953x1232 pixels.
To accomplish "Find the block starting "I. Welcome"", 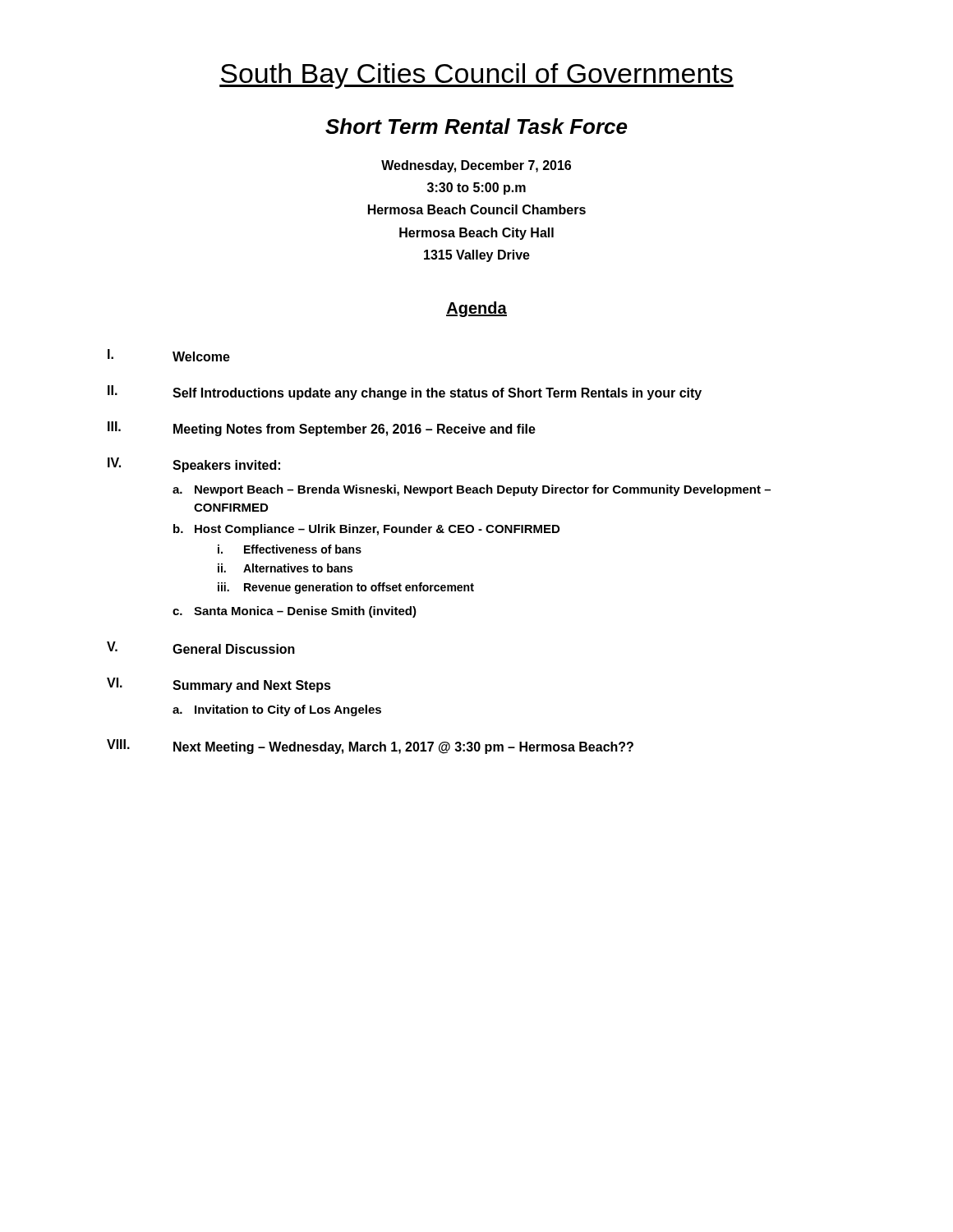I will coord(169,355).
